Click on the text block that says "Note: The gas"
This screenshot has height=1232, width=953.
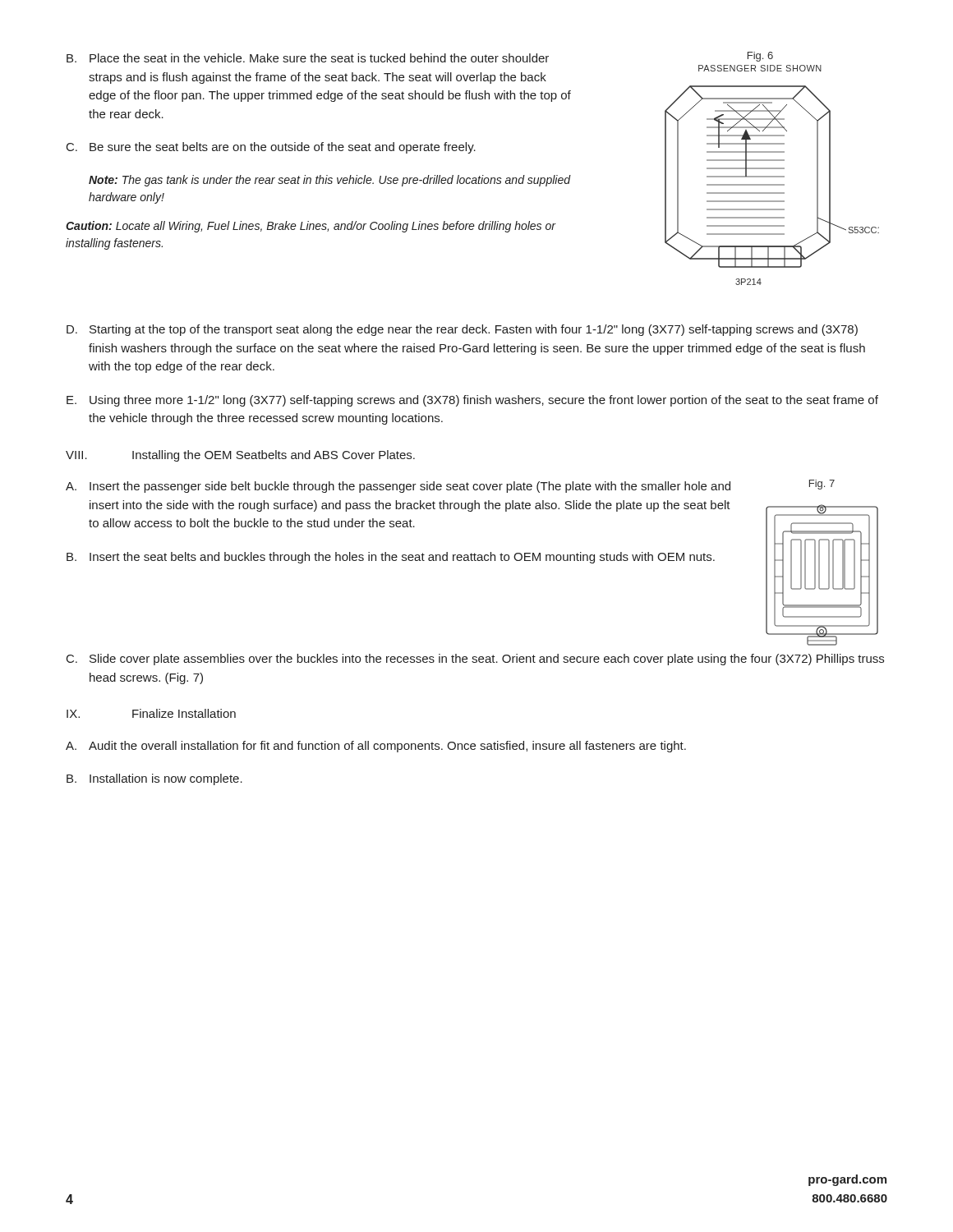pyautogui.click(x=329, y=188)
